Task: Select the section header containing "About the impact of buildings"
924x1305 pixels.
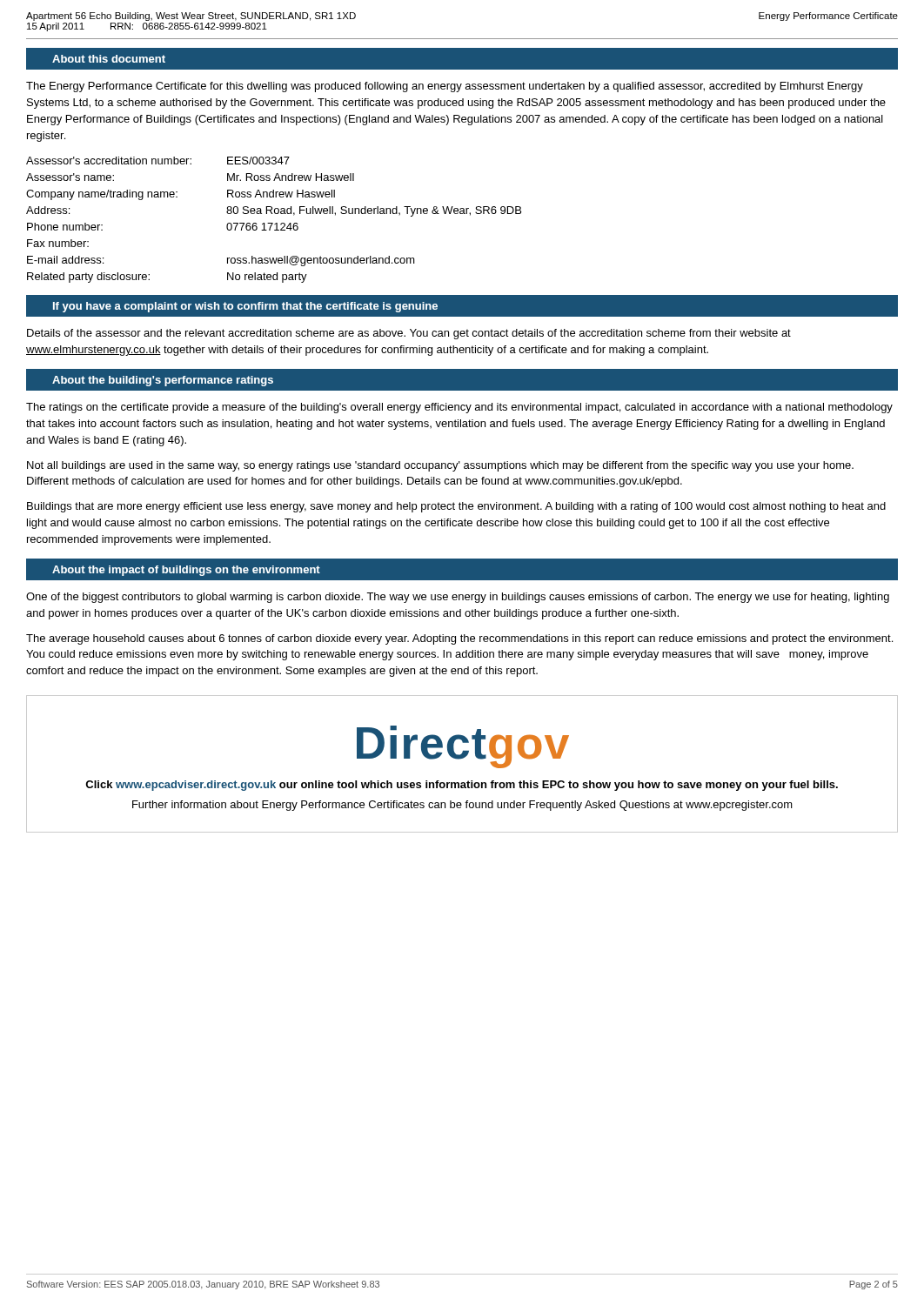Action: 186,569
